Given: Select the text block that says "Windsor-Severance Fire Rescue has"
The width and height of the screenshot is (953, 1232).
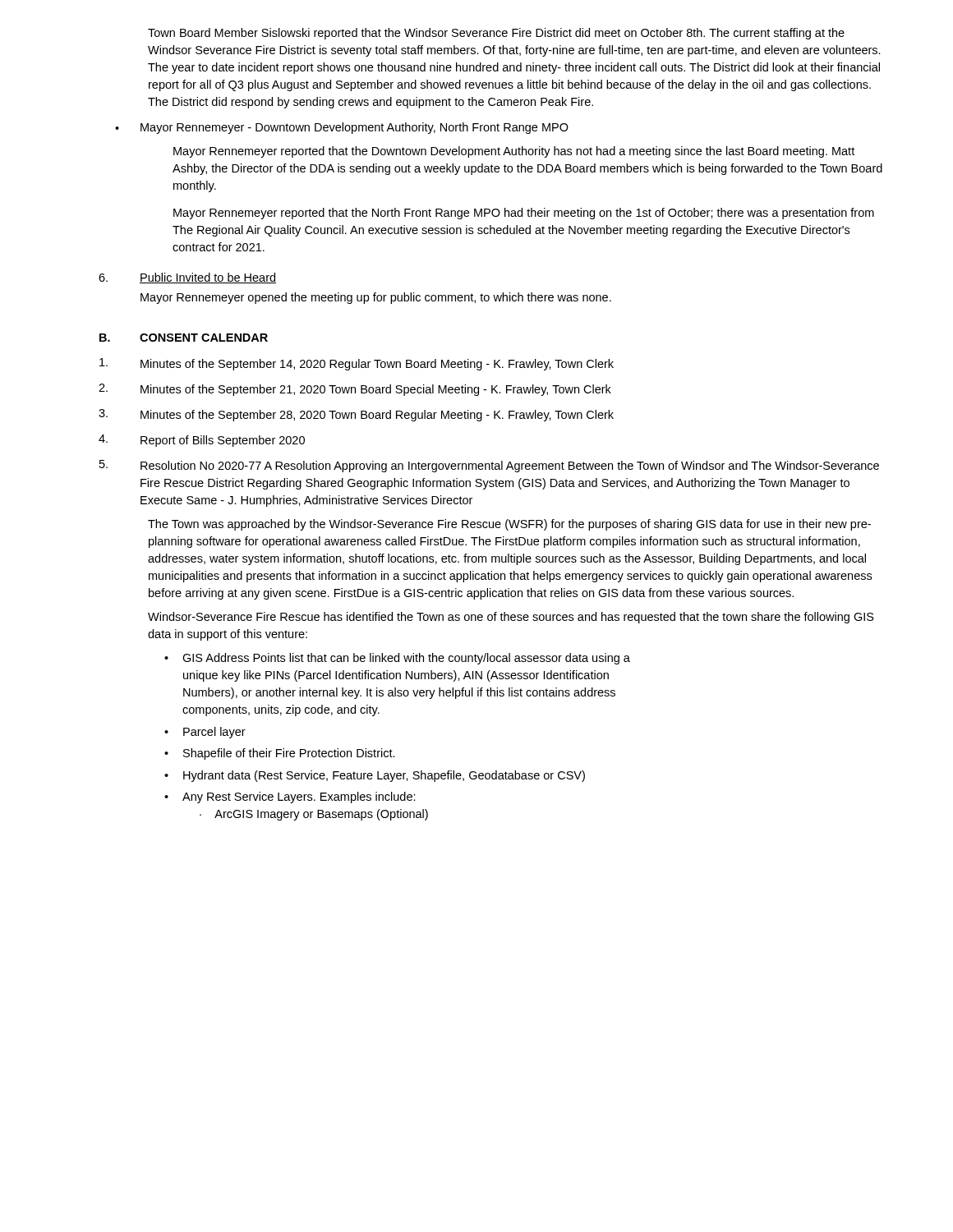Looking at the screenshot, I should tap(511, 626).
